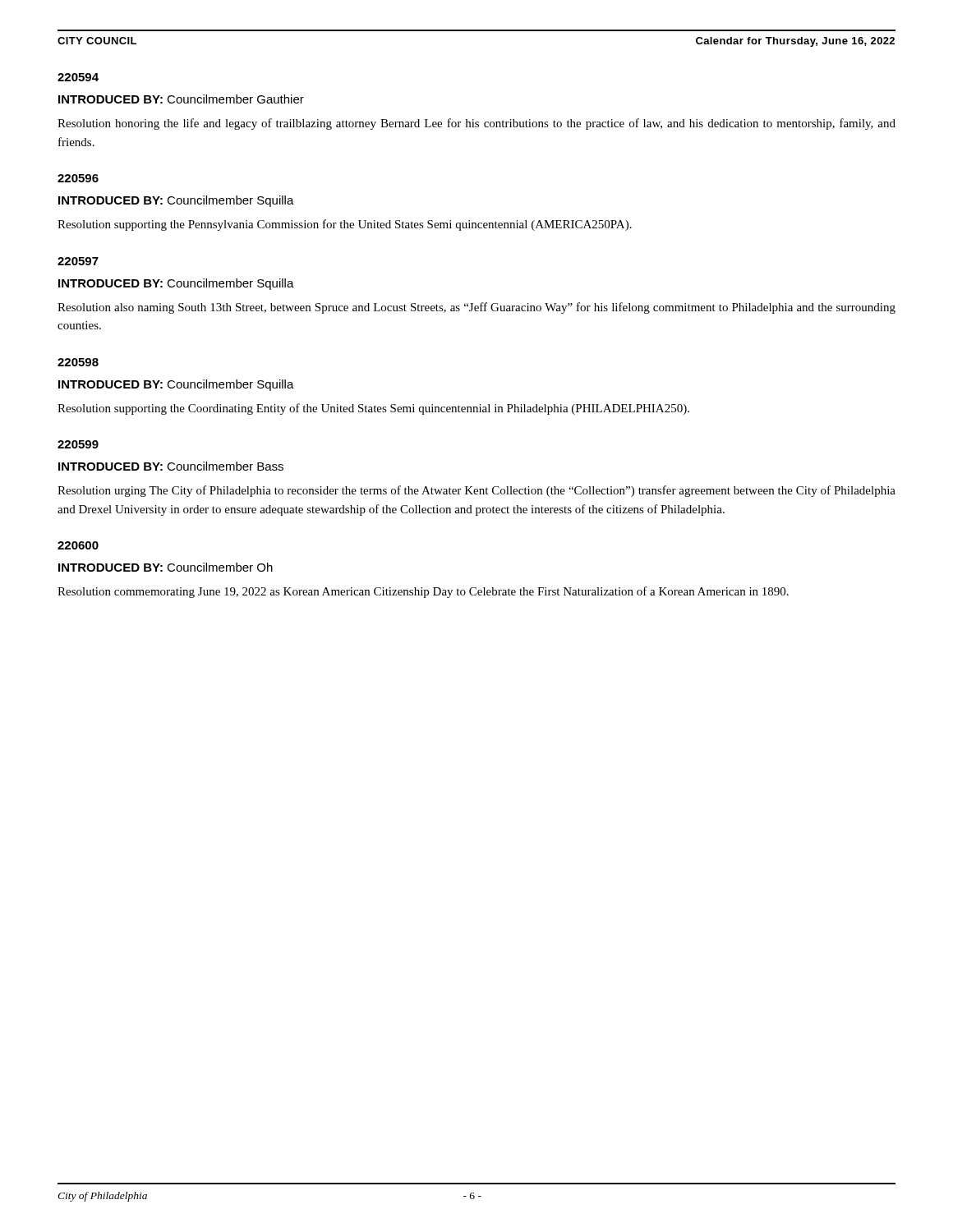This screenshot has width=953, height=1232.
Task: Point to the block starting "Resolution commemorating June 19, 2022 as Korean"
Action: (x=423, y=591)
